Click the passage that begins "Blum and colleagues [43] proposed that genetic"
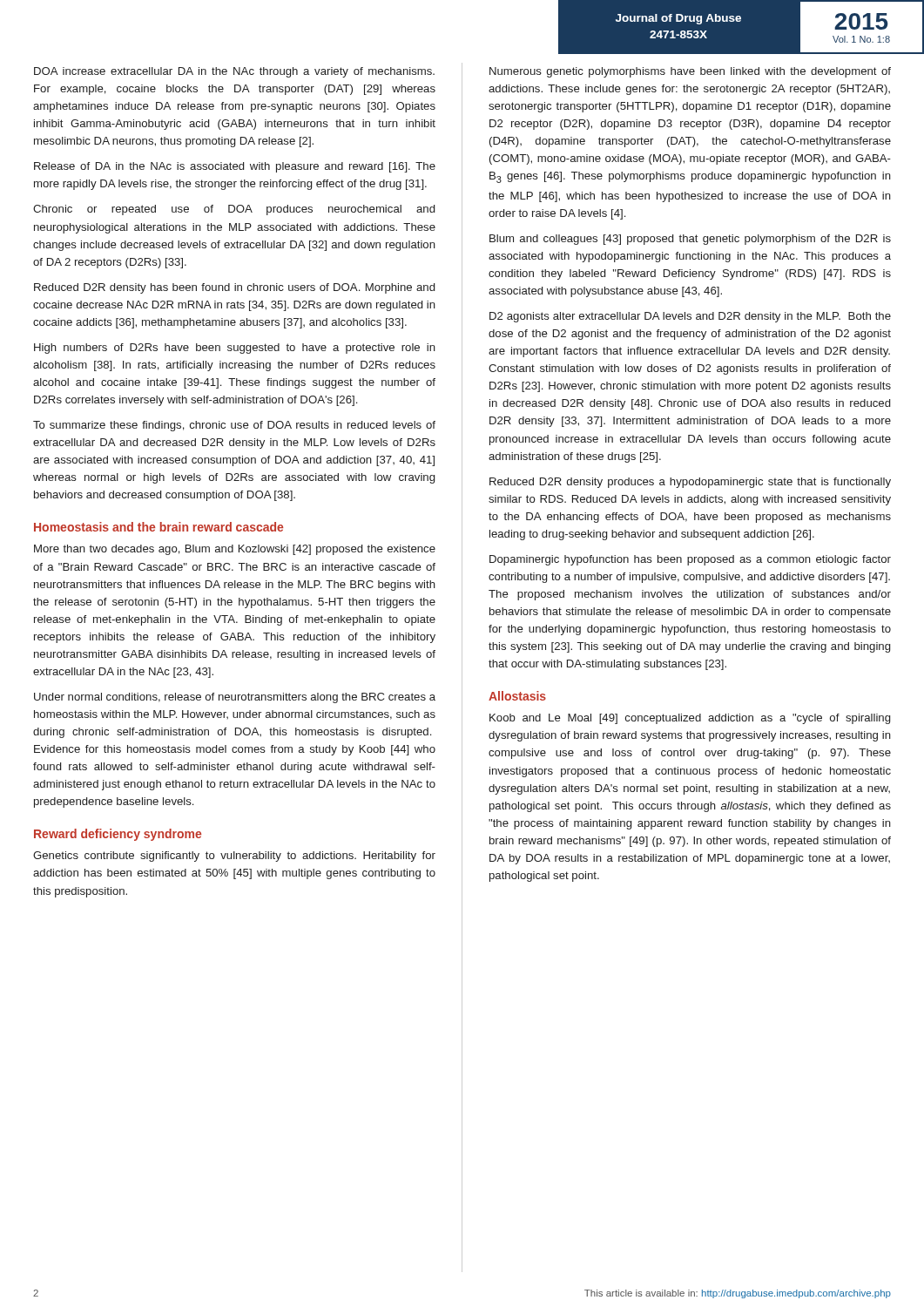The width and height of the screenshot is (924, 1307). coord(690,265)
